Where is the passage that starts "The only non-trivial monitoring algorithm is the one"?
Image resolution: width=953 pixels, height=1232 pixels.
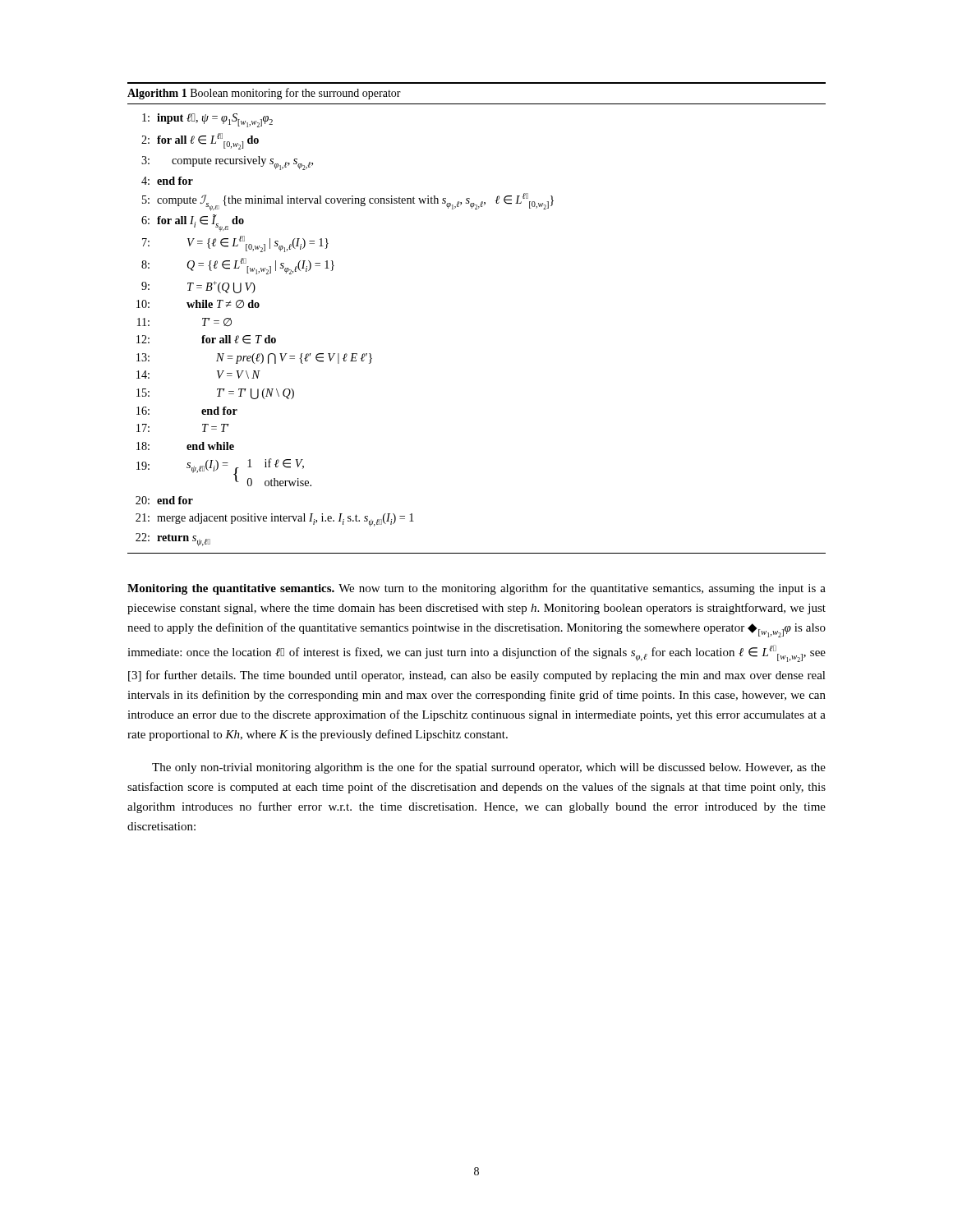click(476, 797)
